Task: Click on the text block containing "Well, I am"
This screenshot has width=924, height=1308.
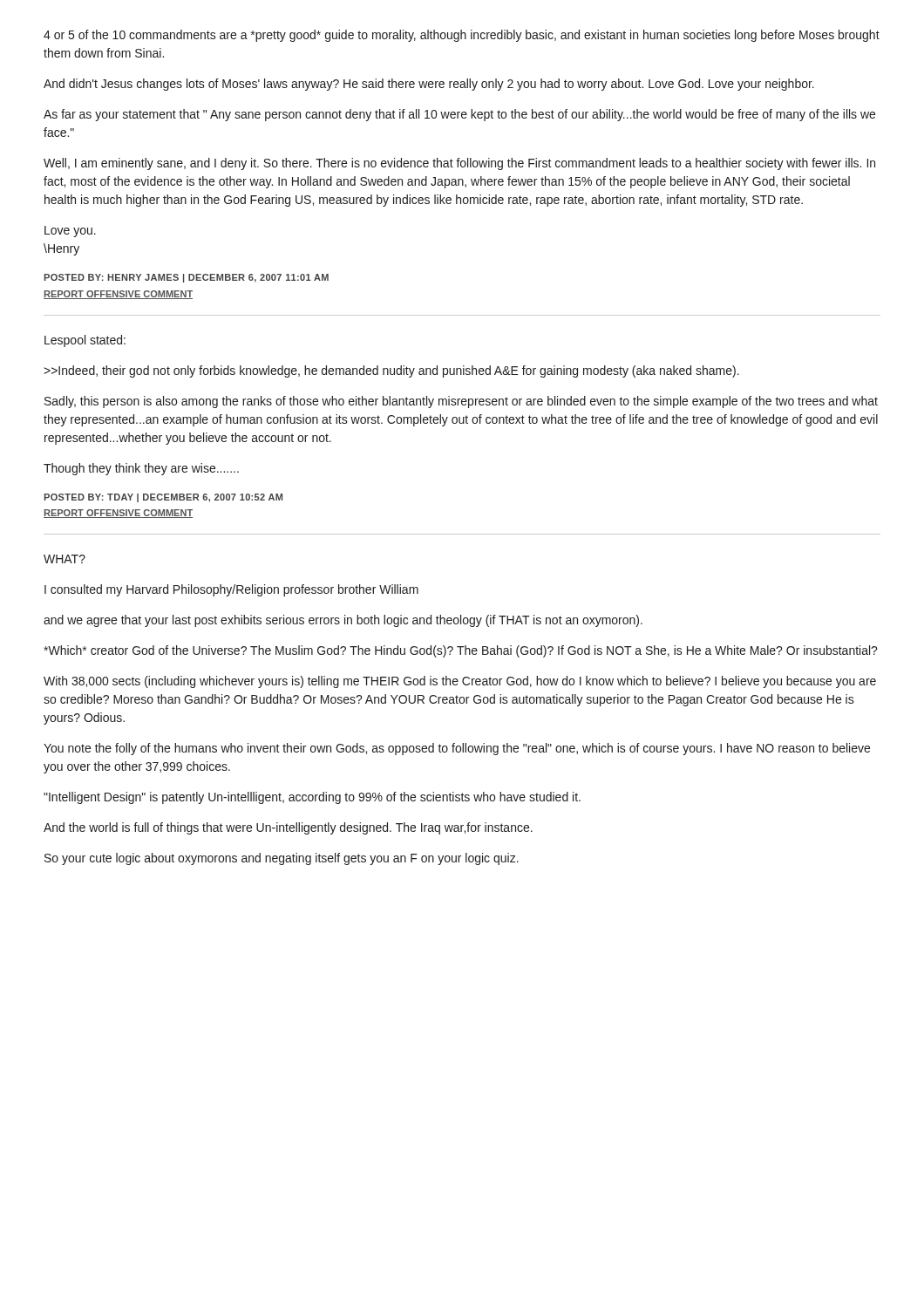Action: click(462, 182)
